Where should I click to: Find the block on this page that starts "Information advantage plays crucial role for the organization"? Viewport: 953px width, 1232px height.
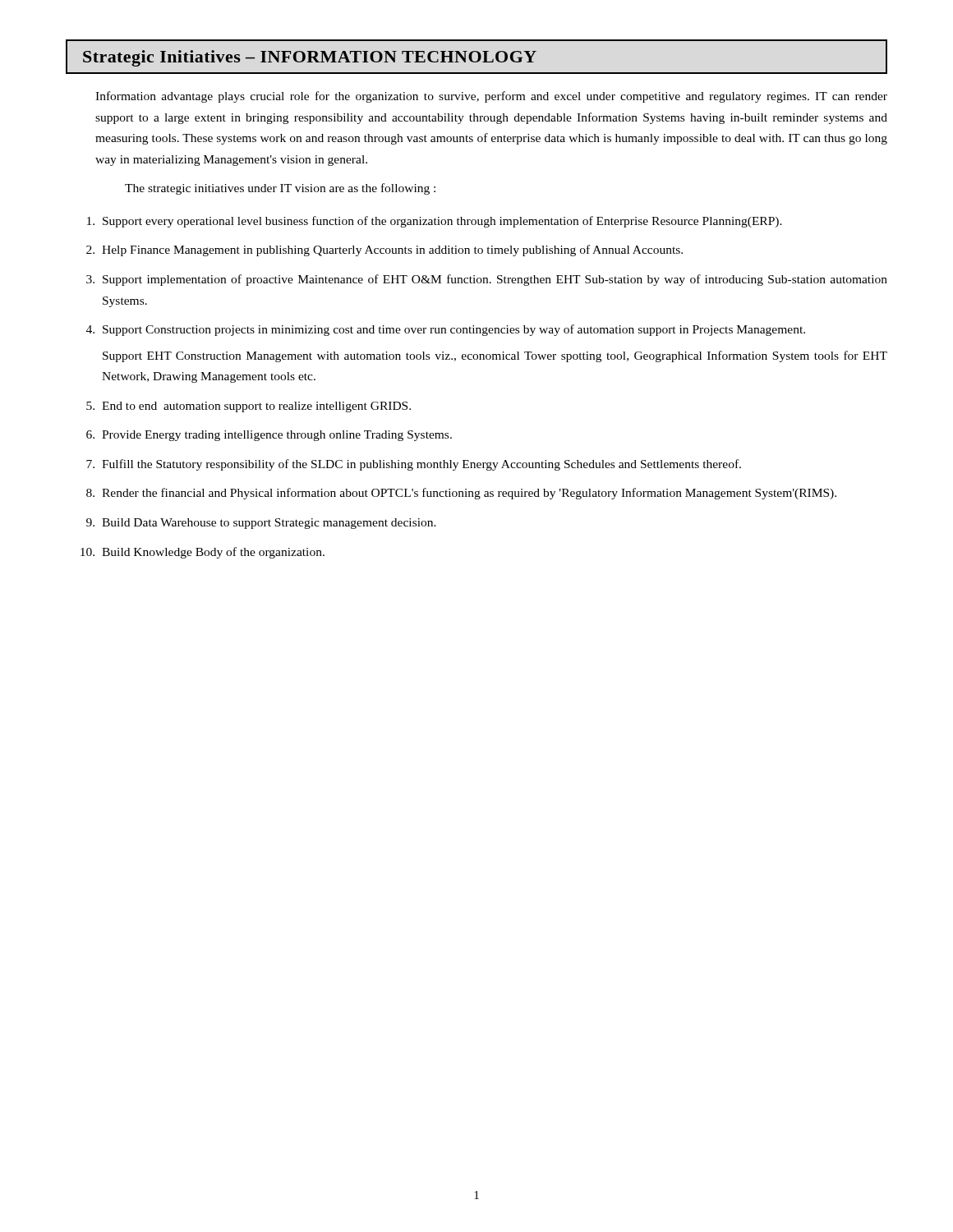[491, 127]
